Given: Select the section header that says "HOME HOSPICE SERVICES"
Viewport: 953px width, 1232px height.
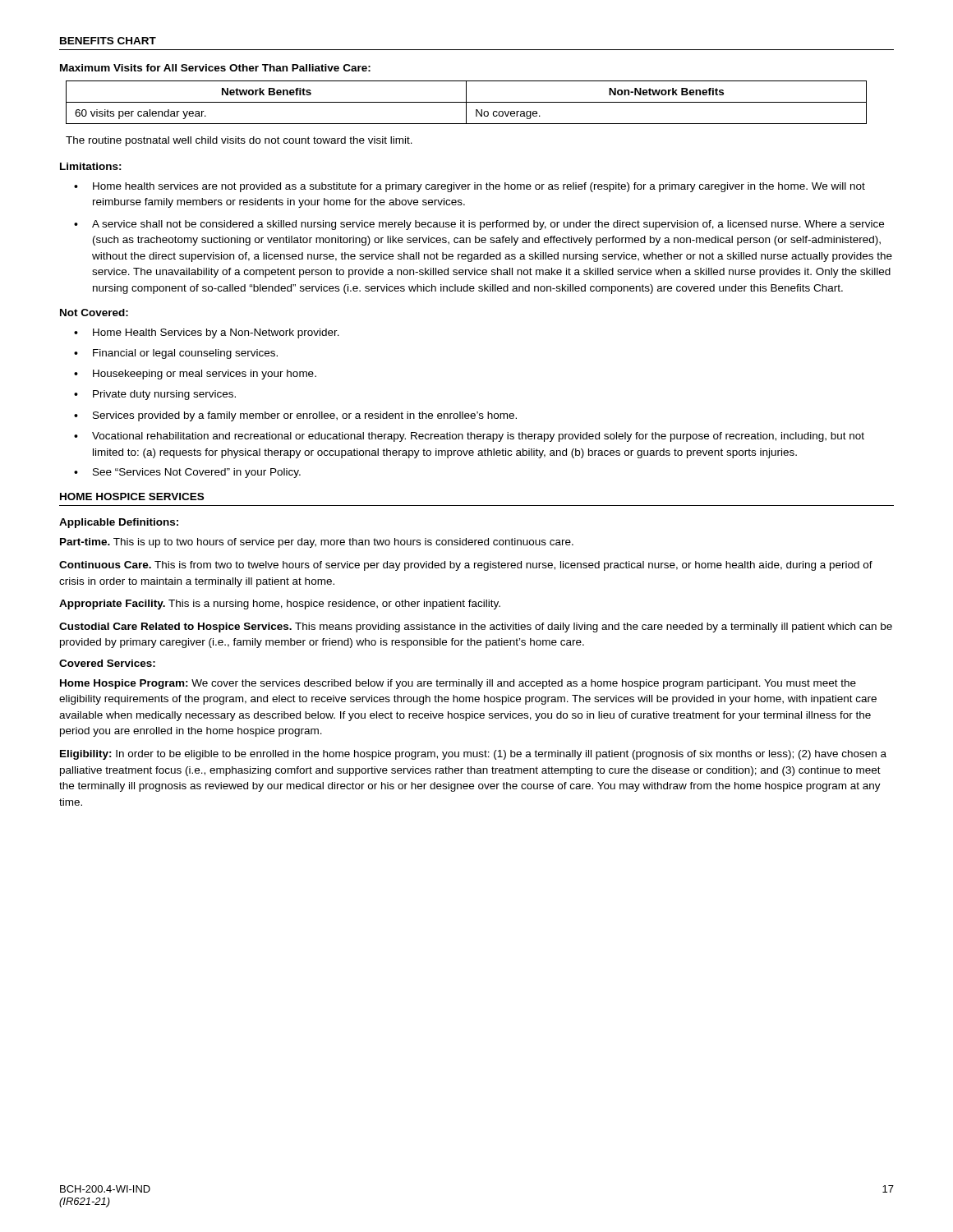Looking at the screenshot, I should [x=132, y=497].
